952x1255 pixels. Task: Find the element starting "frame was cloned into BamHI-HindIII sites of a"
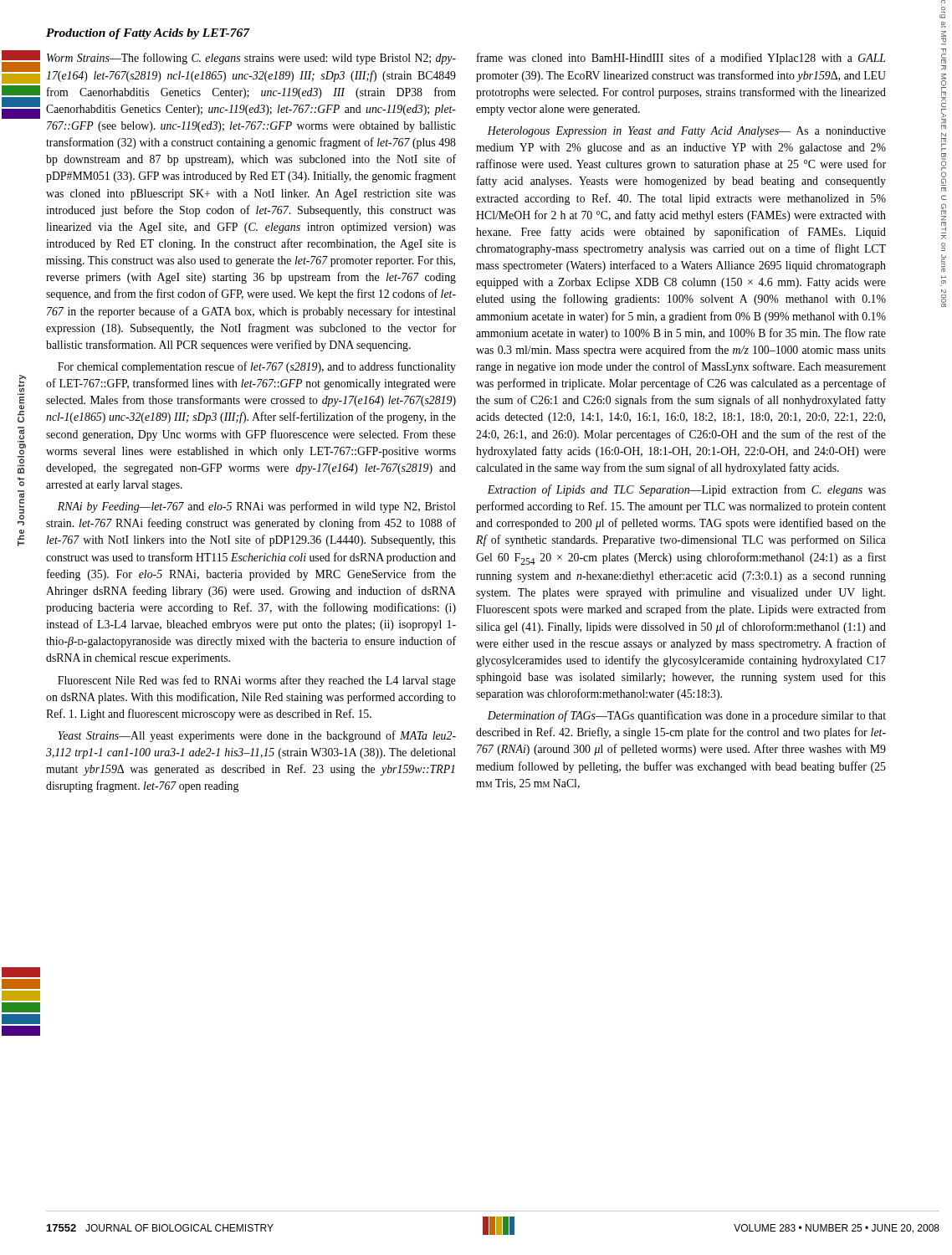pos(681,421)
